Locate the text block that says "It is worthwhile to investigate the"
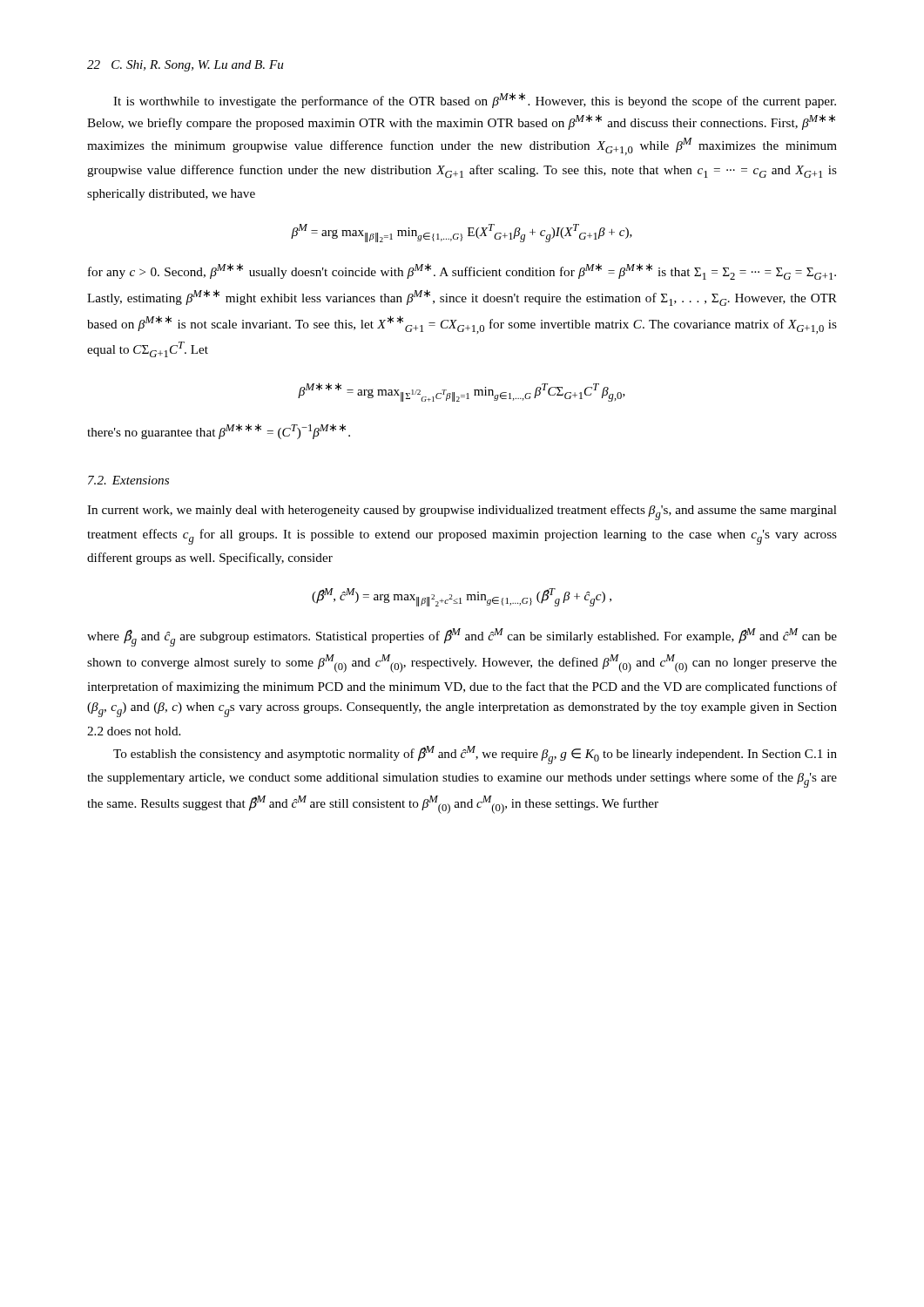This screenshot has height=1307, width=924. pyautogui.click(x=462, y=146)
